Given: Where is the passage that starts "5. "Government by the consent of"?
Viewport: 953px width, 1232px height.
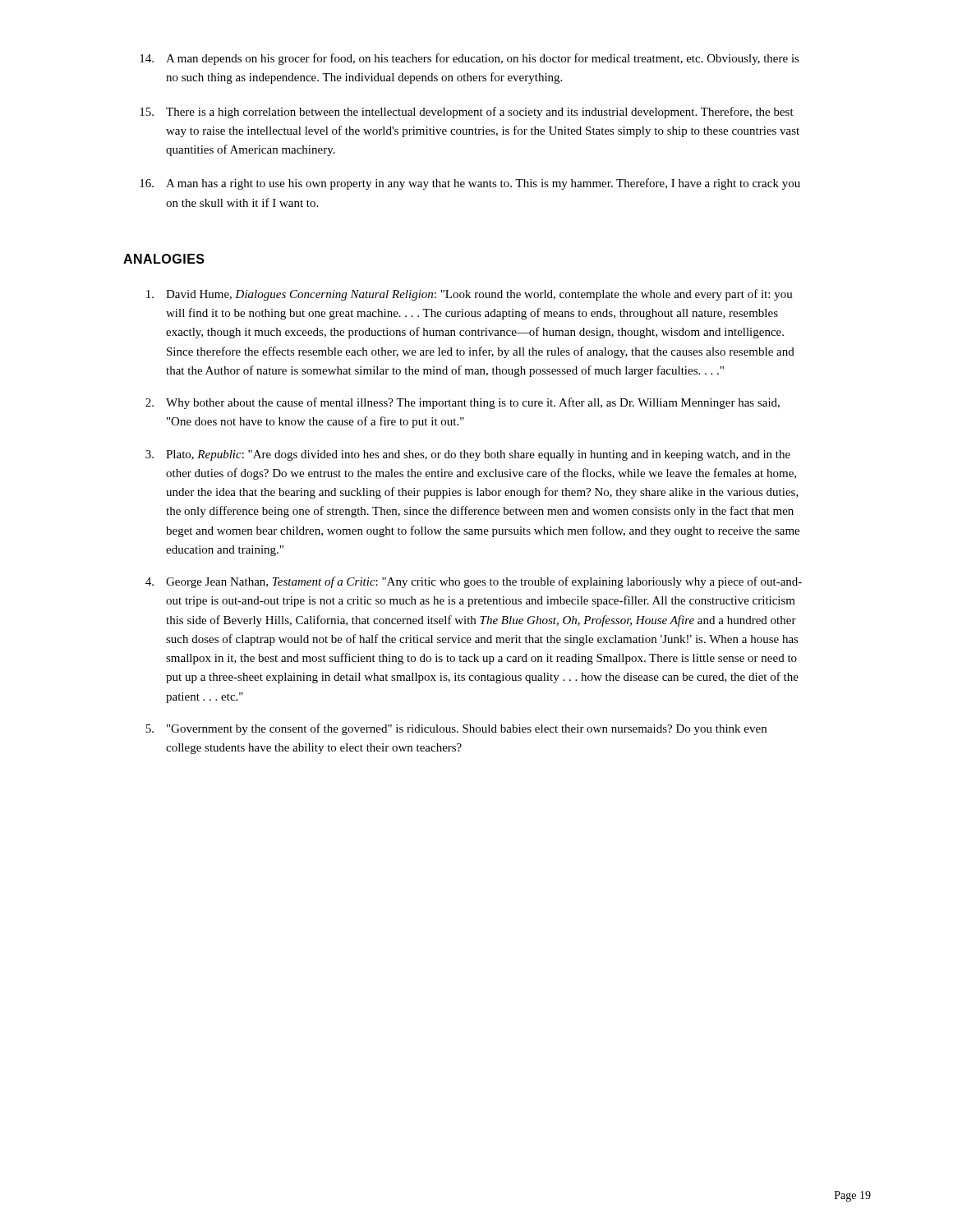Looking at the screenshot, I should point(464,738).
